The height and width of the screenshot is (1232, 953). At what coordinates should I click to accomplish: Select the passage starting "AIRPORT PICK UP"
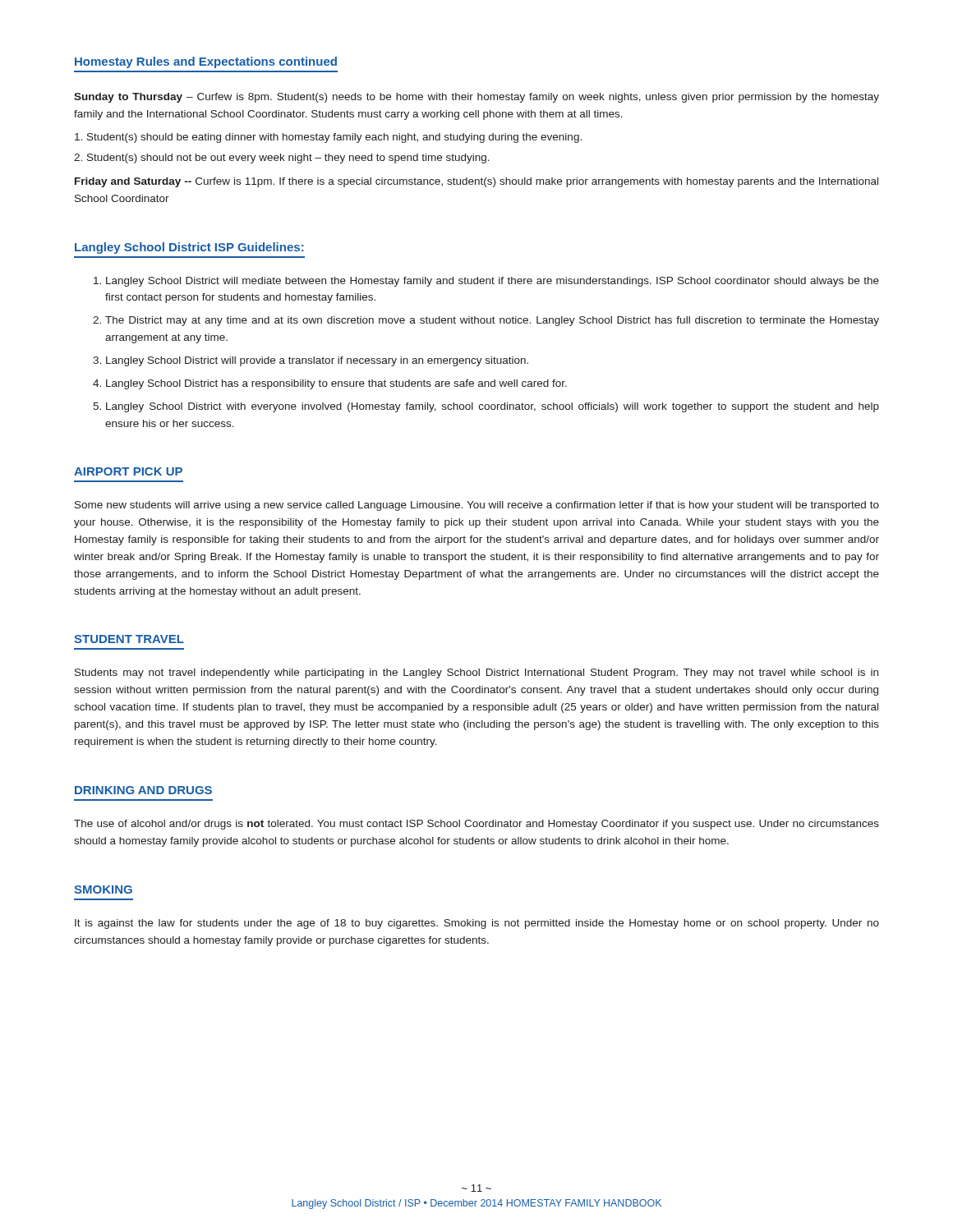tap(128, 473)
